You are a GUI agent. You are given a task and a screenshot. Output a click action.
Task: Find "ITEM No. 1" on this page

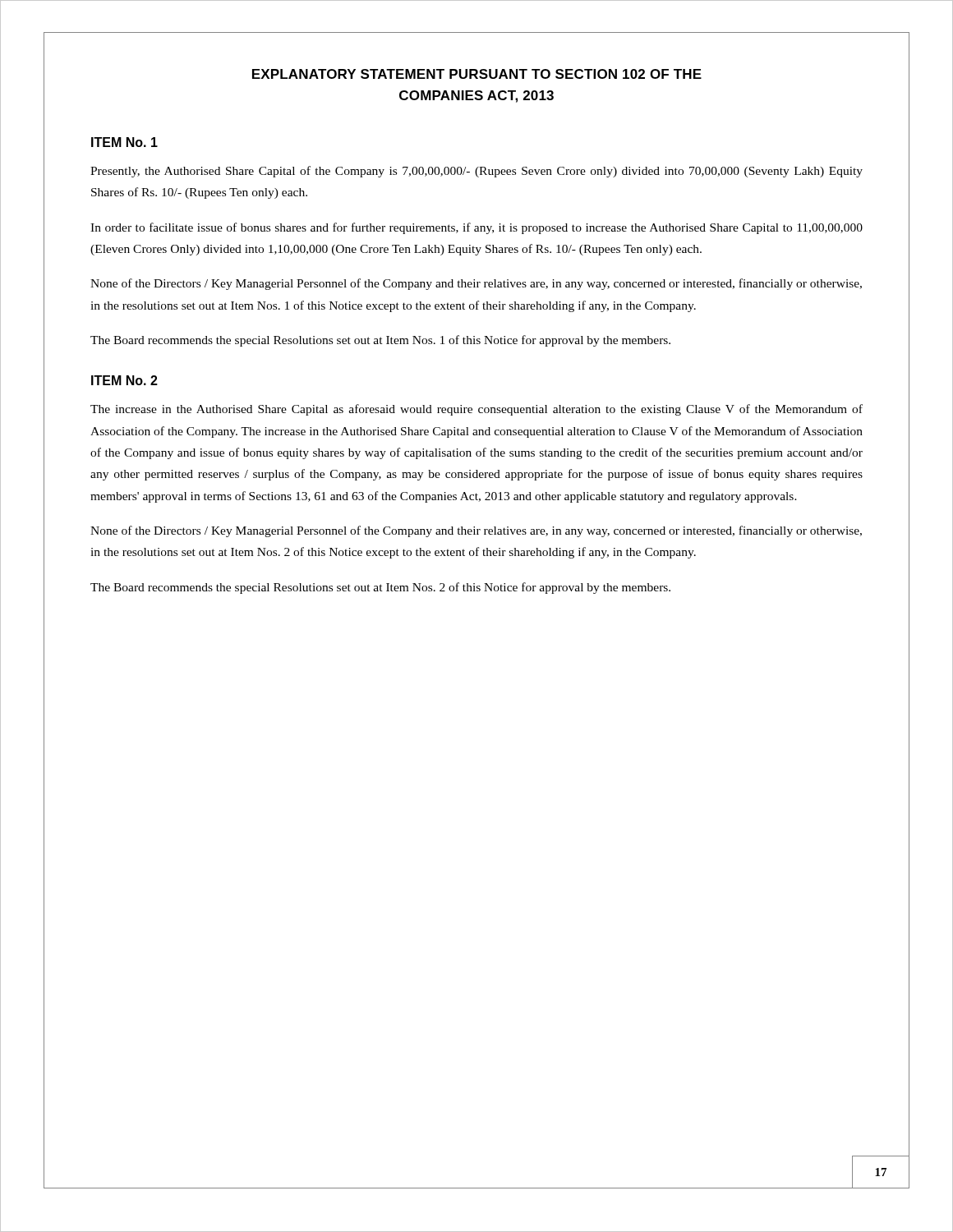point(124,142)
